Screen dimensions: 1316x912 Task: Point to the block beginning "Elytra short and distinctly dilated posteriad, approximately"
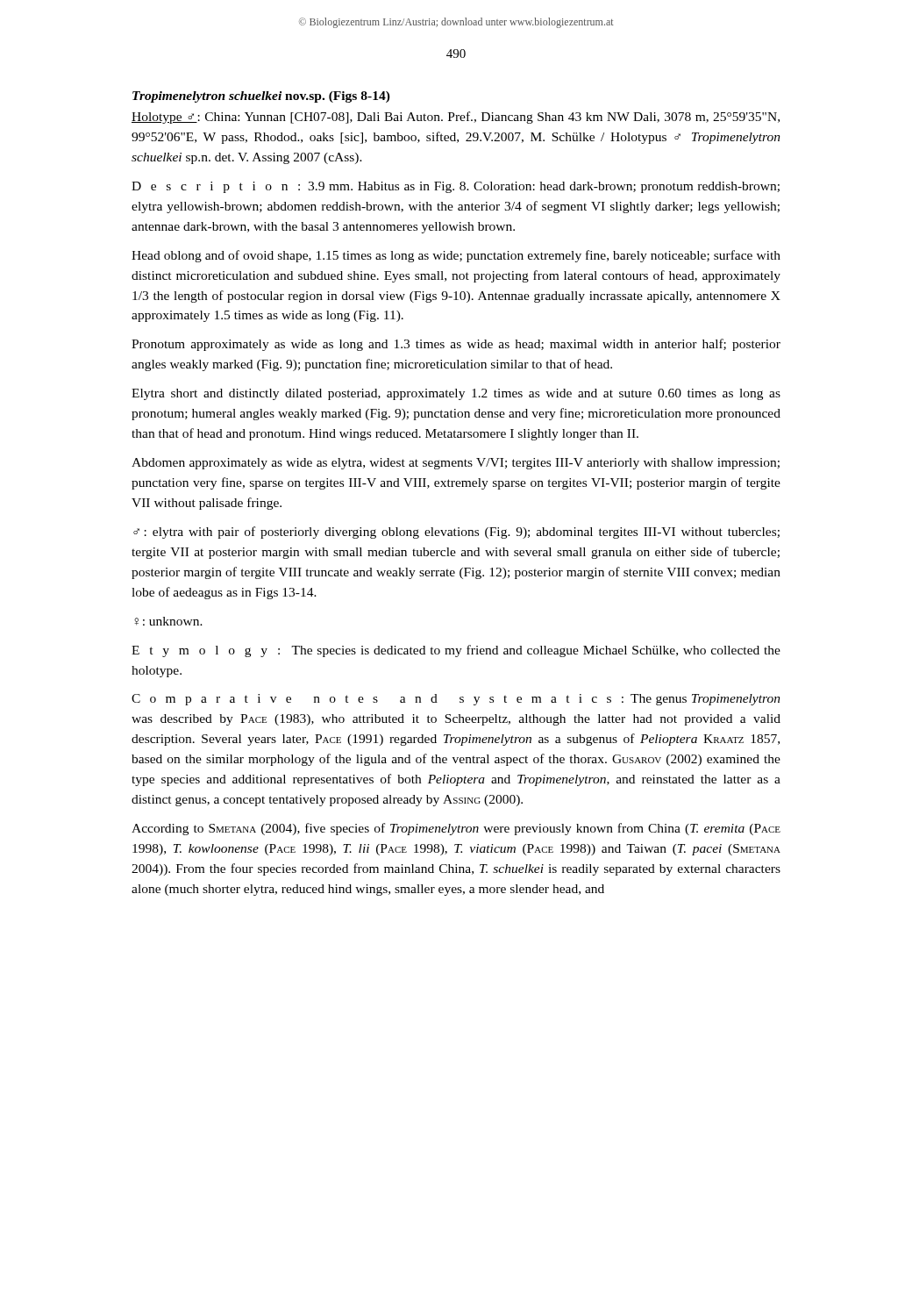click(x=456, y=413)
